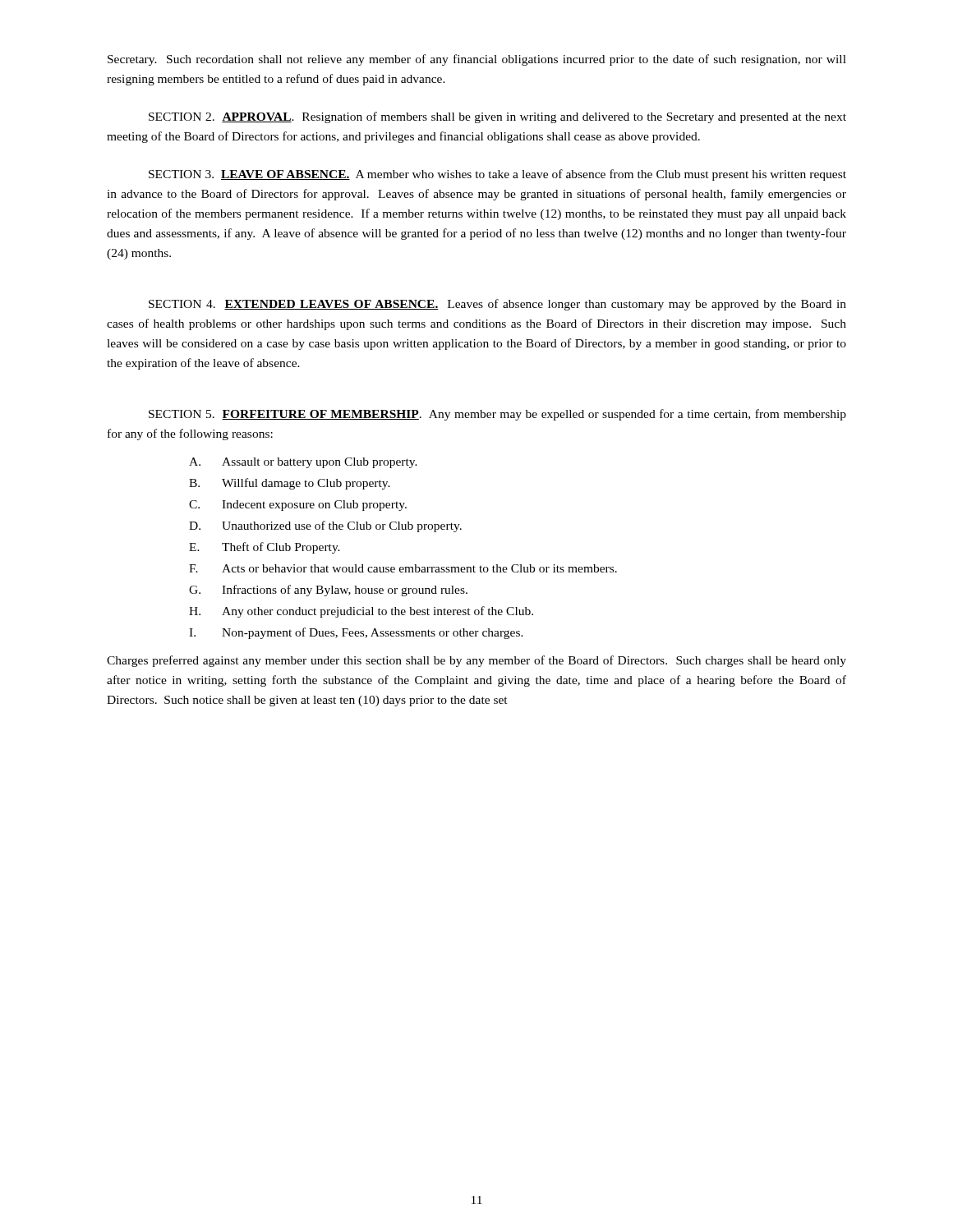Find the text block that says "SECTION 4. EXTENDED LEAVES"
Screen dimensions: 1232x953
pos(476,333)
